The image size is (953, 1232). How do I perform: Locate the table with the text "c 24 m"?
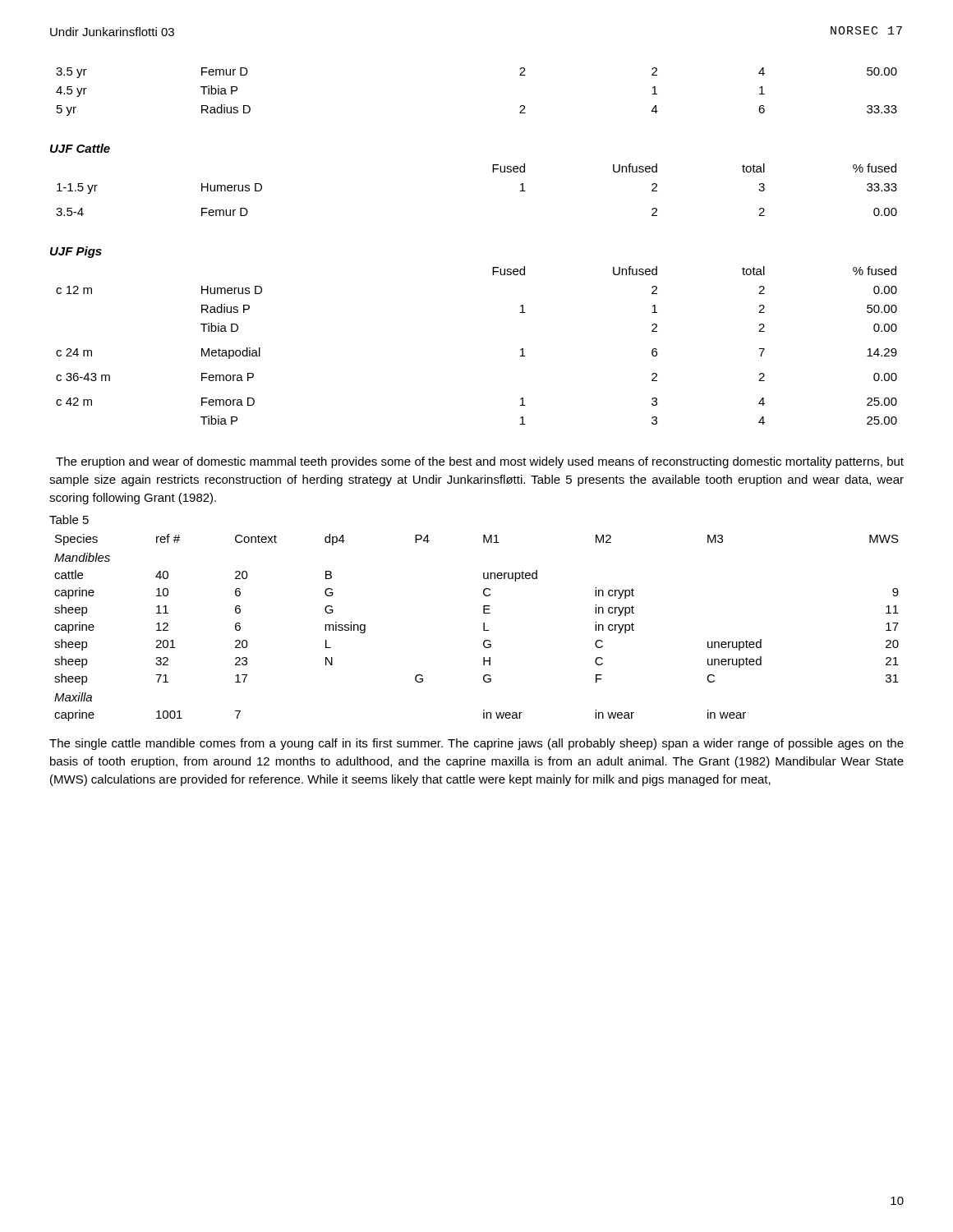click(x=476, y=345)
